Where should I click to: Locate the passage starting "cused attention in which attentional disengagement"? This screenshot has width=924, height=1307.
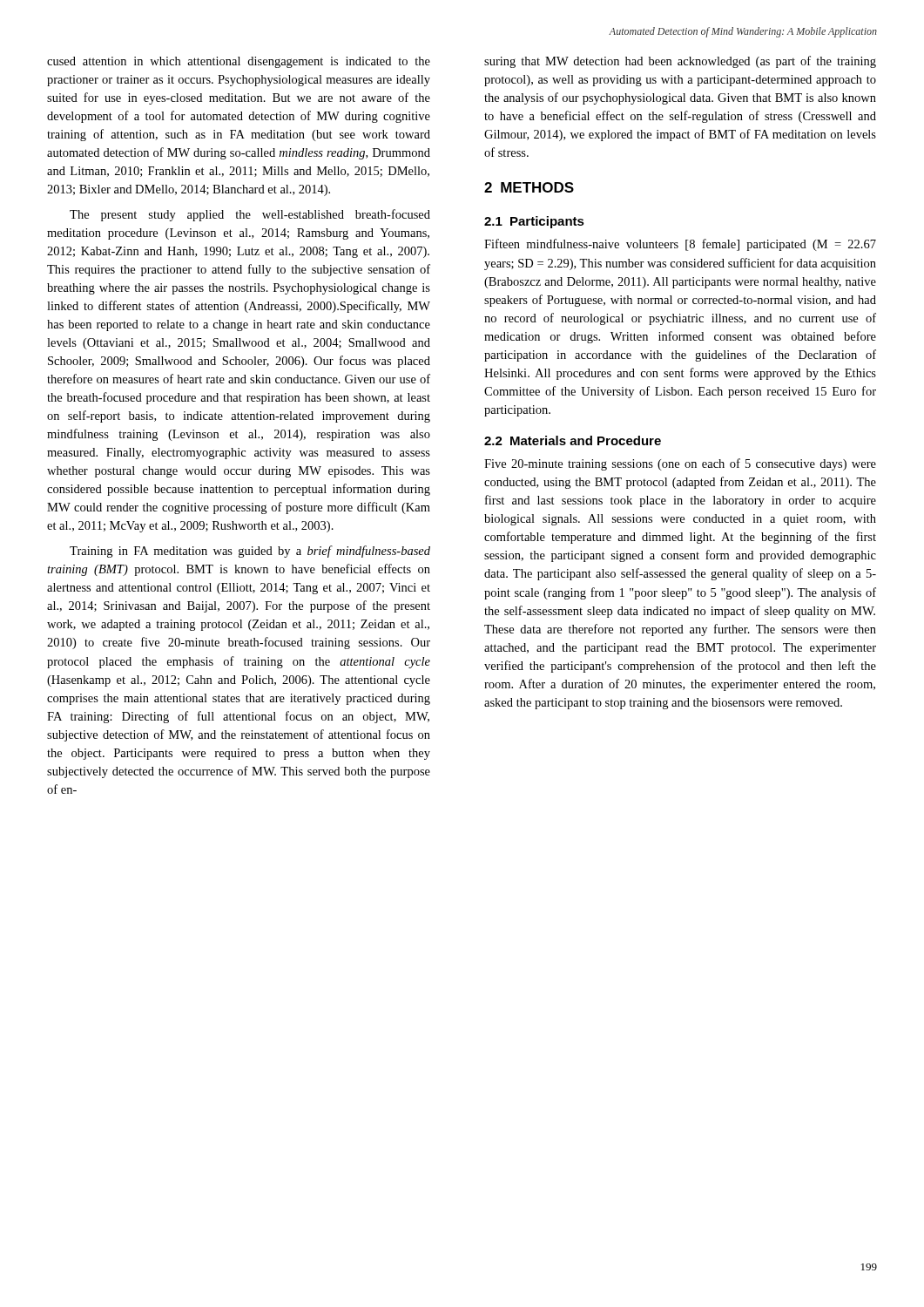tap(239, 126)
